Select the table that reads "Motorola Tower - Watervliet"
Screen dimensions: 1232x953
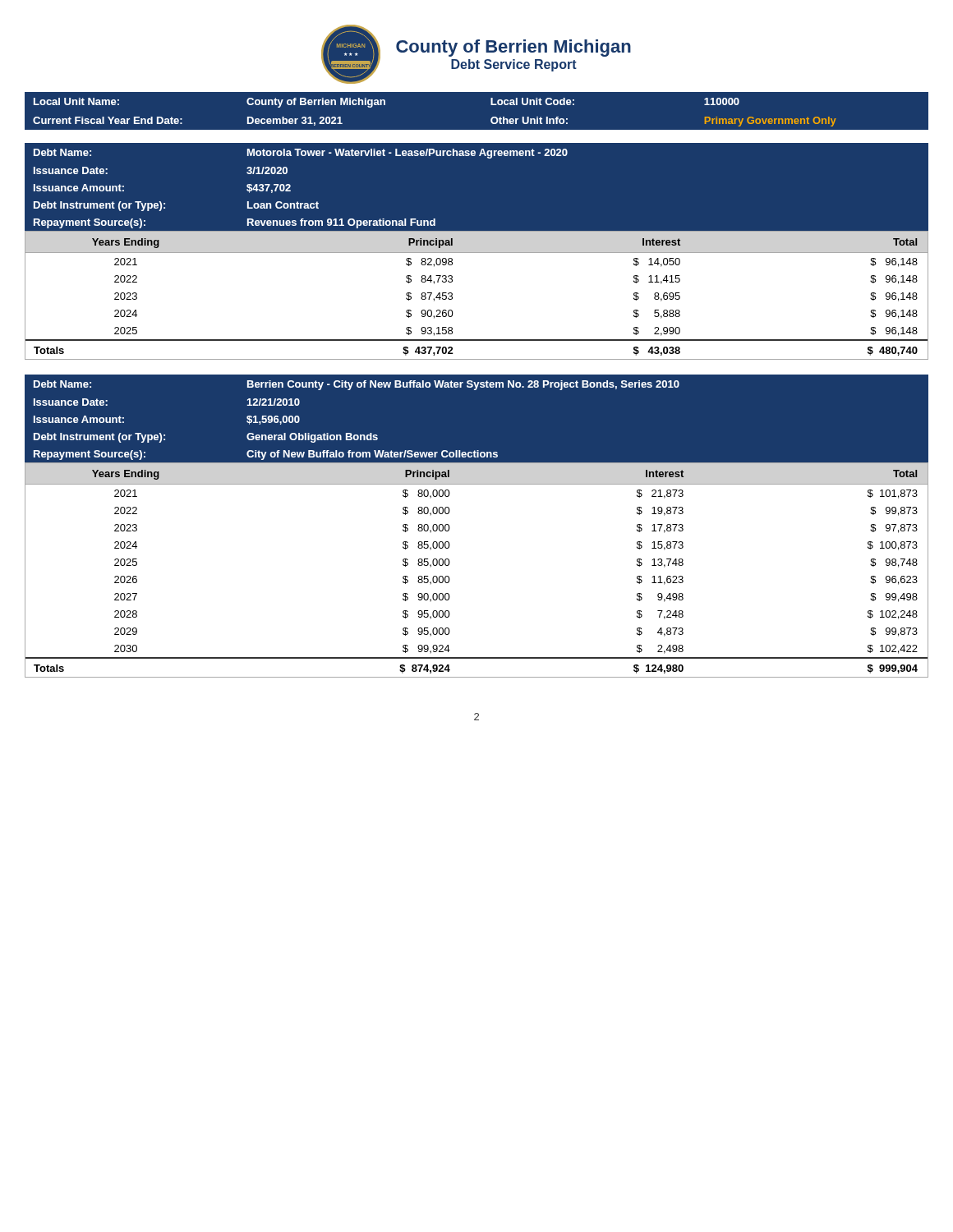(x=476, y=187)
